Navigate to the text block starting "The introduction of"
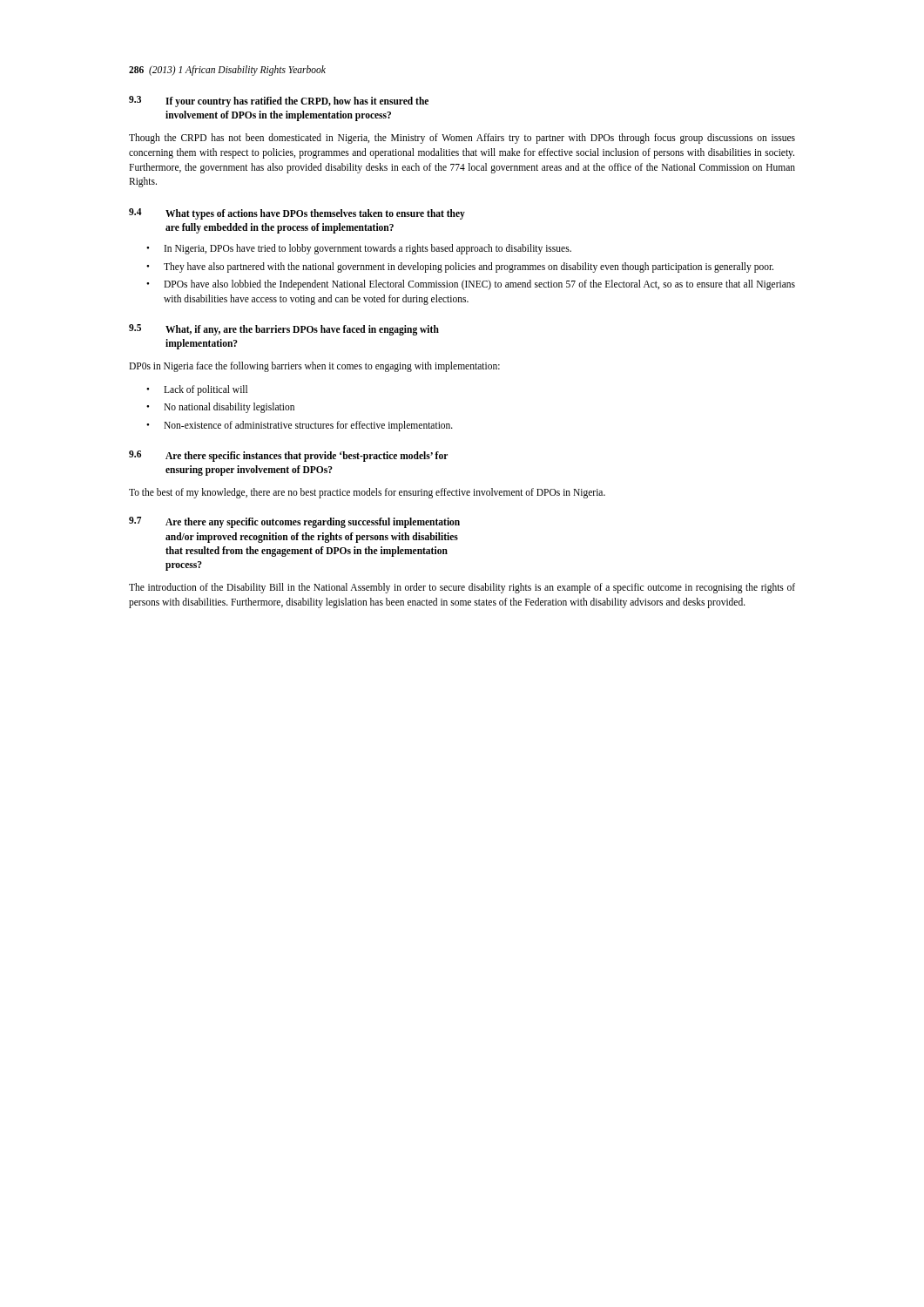 pos(462,594)
